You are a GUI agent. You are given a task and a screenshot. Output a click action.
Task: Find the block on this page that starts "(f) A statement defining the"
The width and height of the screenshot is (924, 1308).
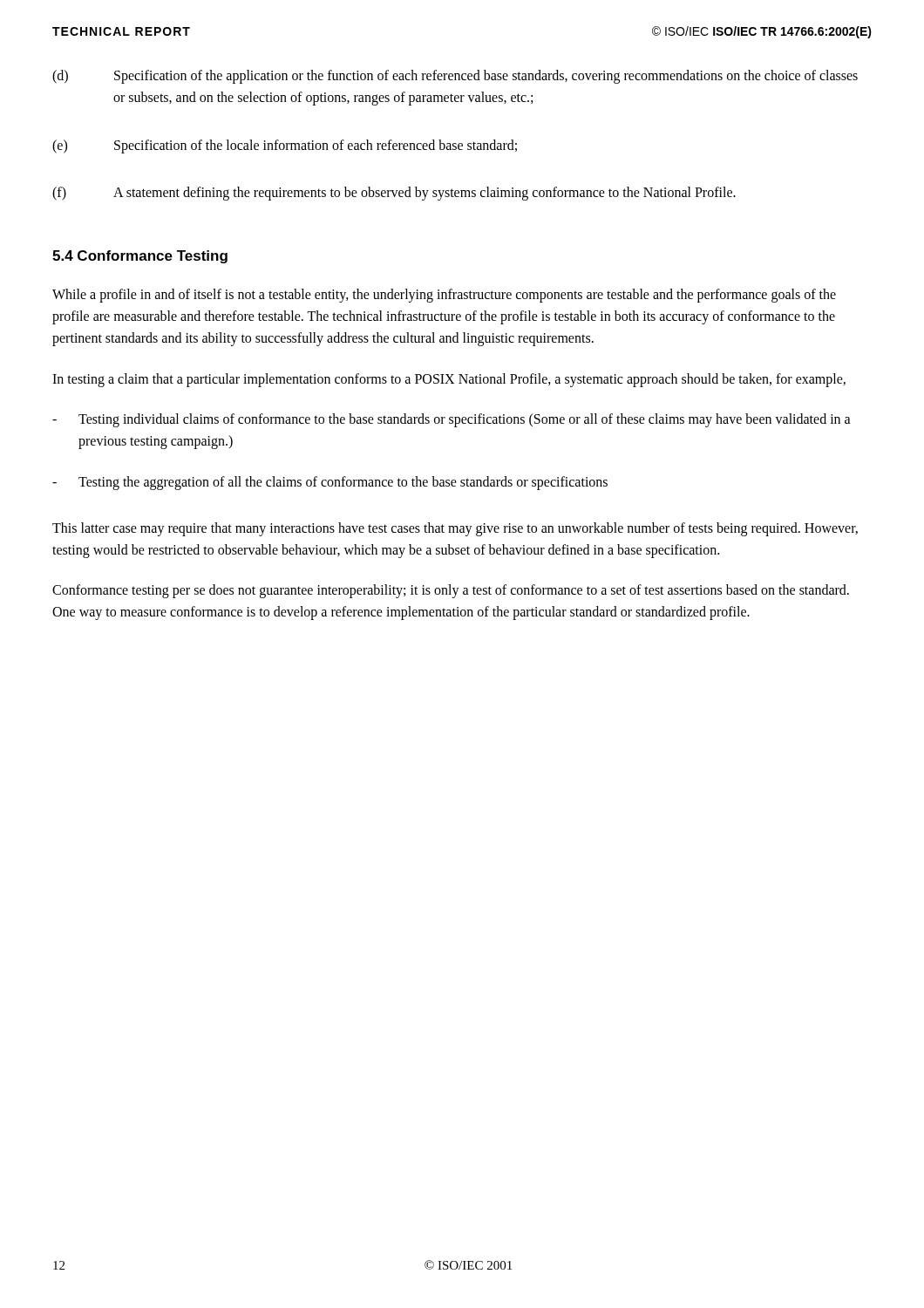pyautogui.click(x=394, y=193)
